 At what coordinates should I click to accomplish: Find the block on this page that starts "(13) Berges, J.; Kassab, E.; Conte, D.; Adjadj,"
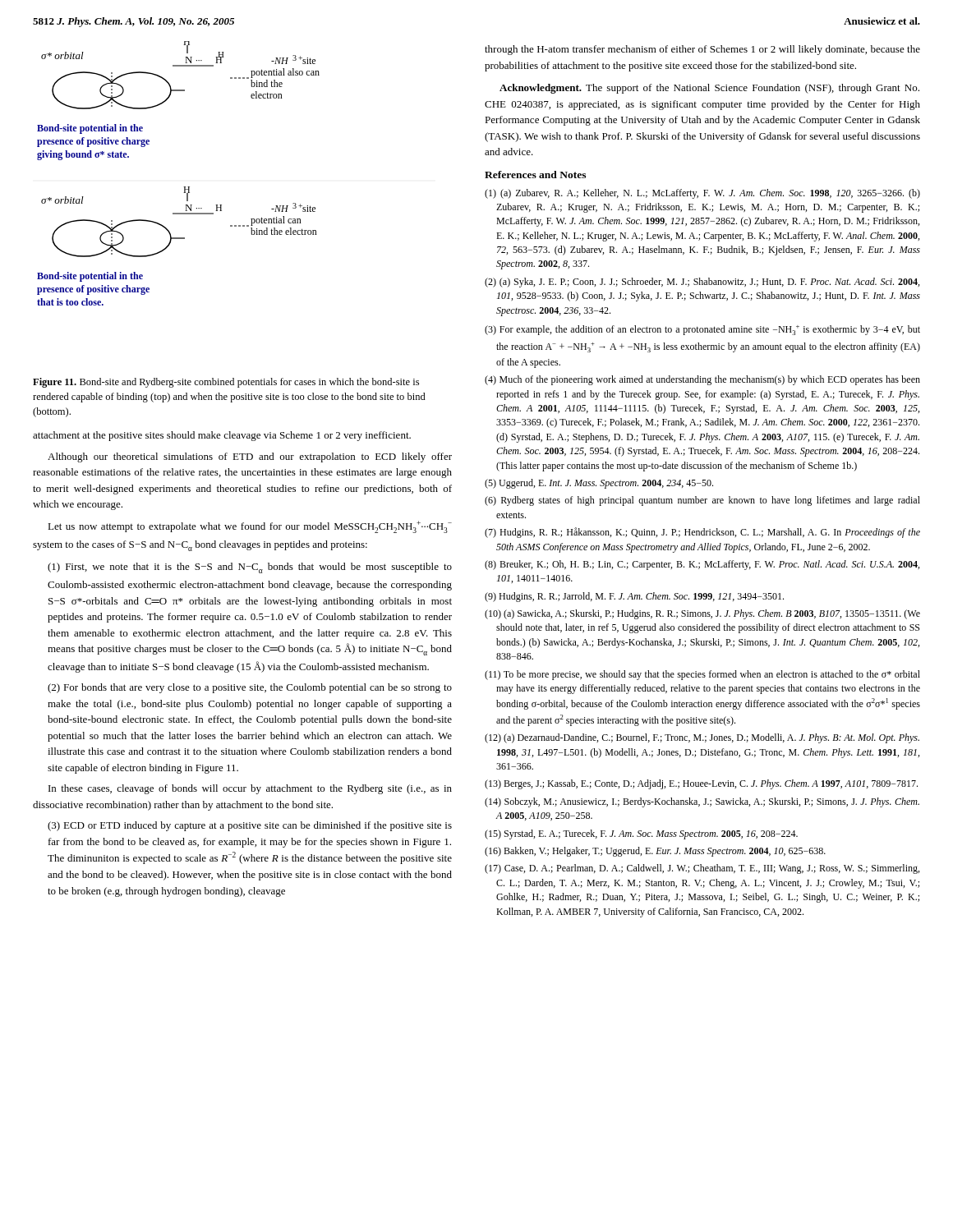(702, 784)
